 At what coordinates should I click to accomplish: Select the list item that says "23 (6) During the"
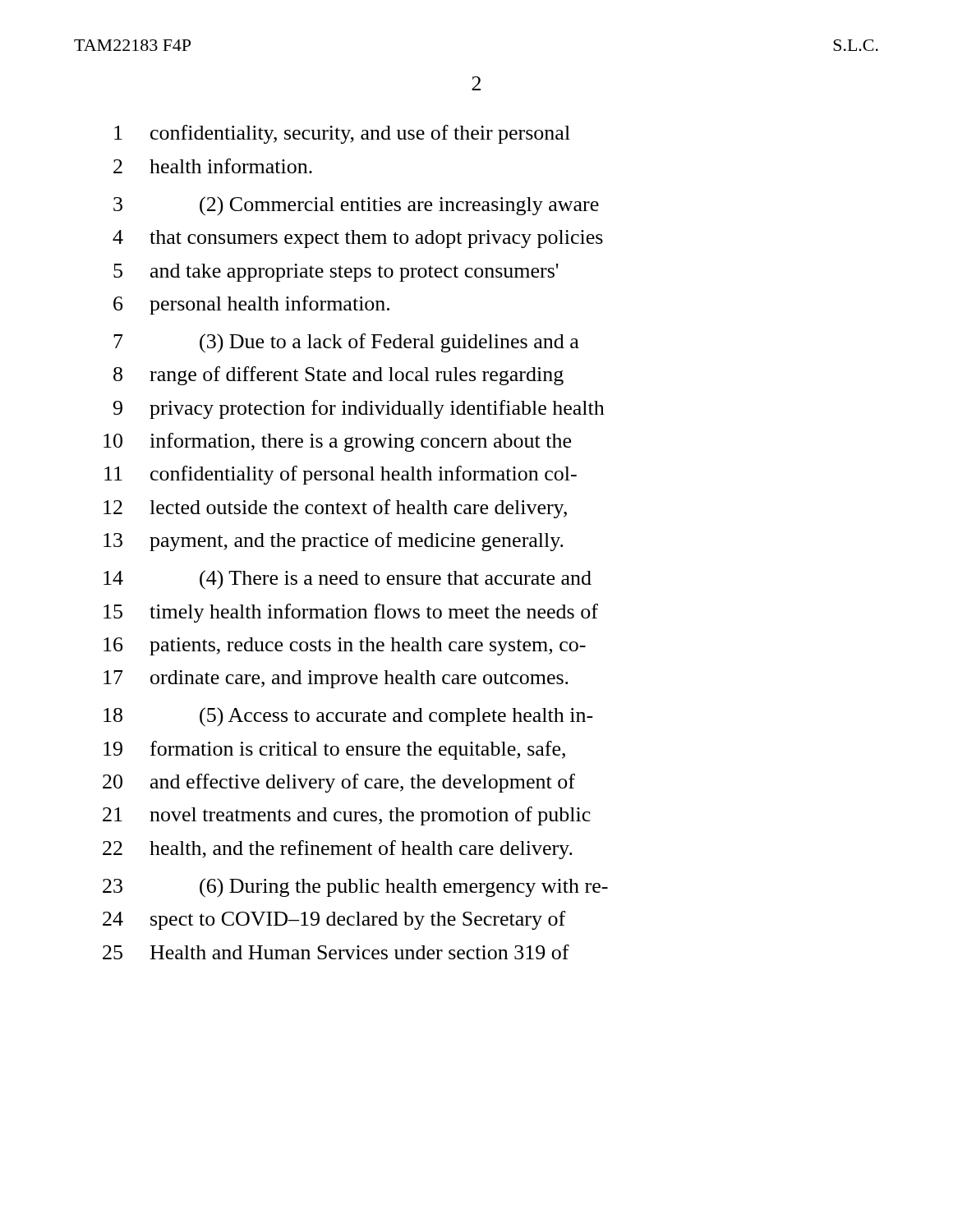pyautogui.click(x=476, y=886)
